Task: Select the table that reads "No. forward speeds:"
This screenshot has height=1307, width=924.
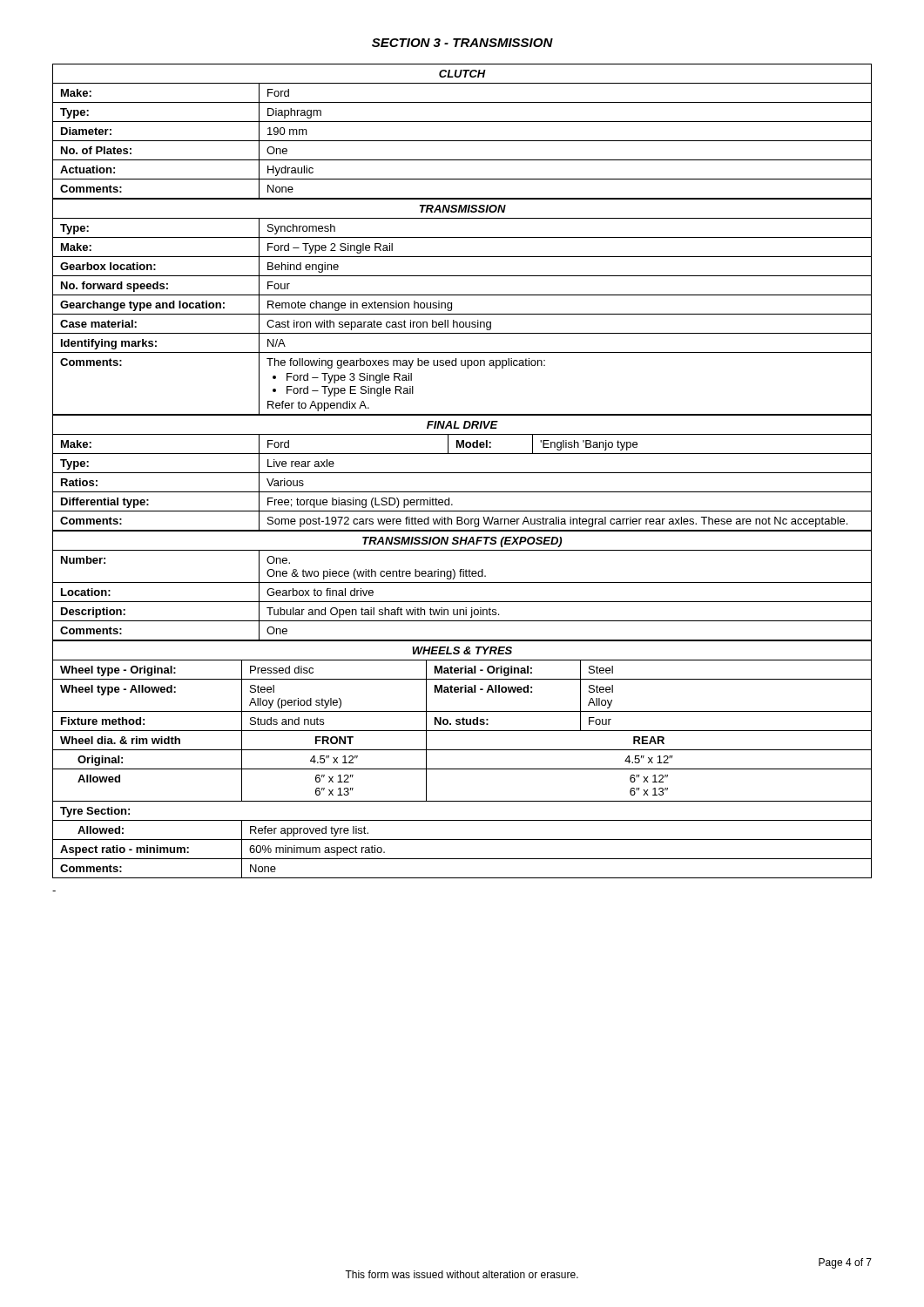Action: [462, 307]
